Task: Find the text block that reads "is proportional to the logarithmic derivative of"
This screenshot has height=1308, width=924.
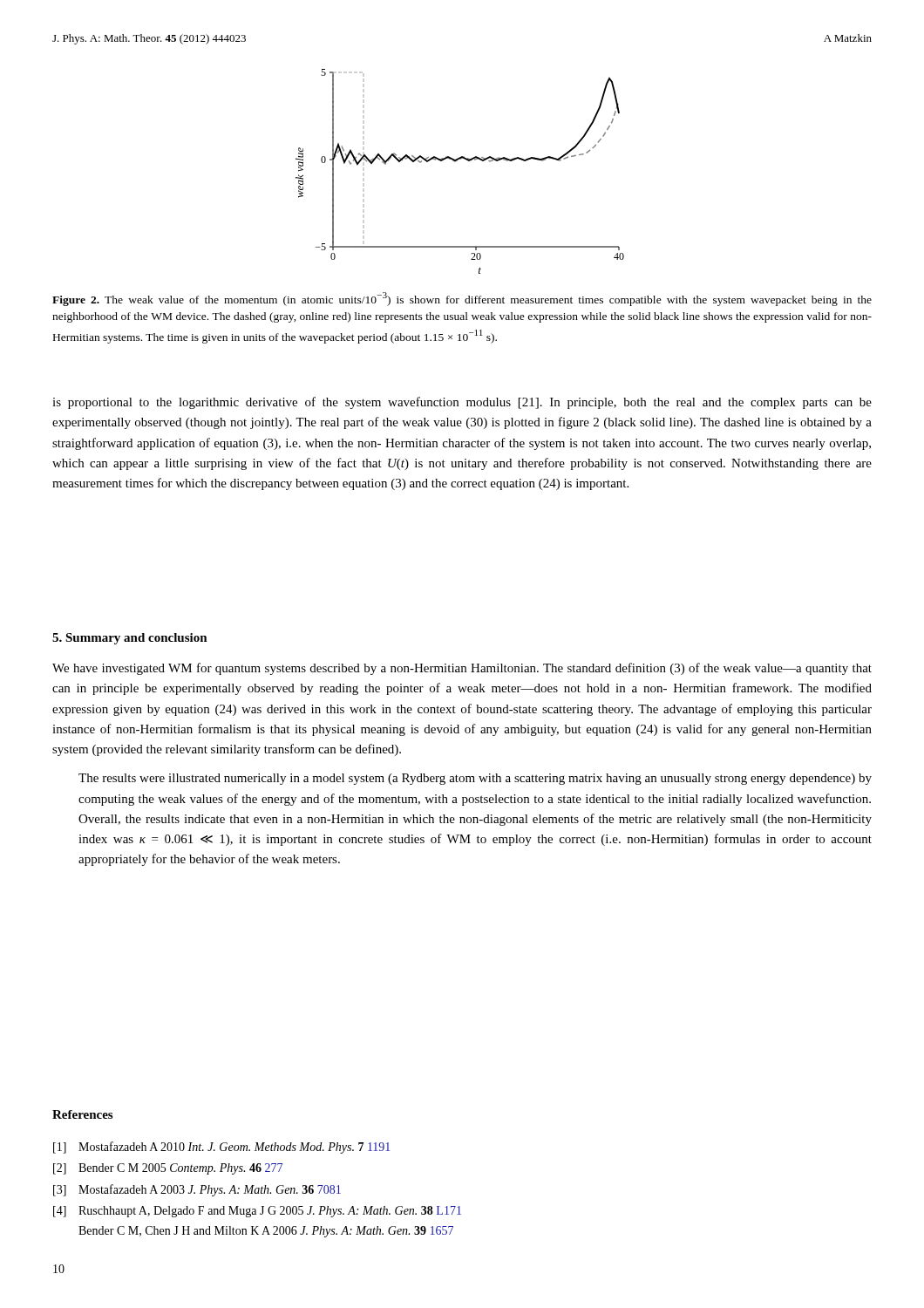Action: point(462,443)
